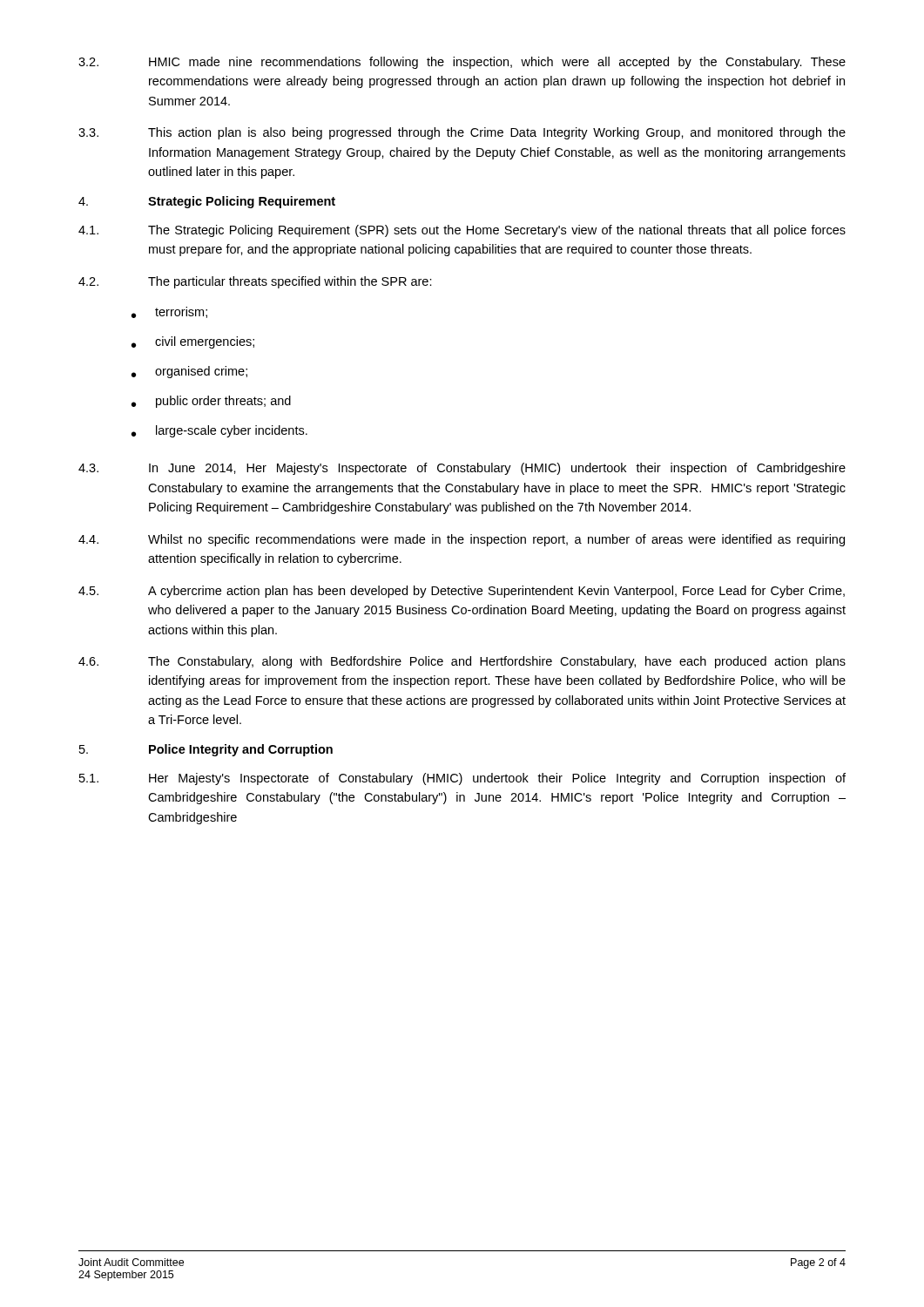Point to the block beginning "3.3. This action plan is"
This screenshot has width=924, height=1307.
pos(462,153)
